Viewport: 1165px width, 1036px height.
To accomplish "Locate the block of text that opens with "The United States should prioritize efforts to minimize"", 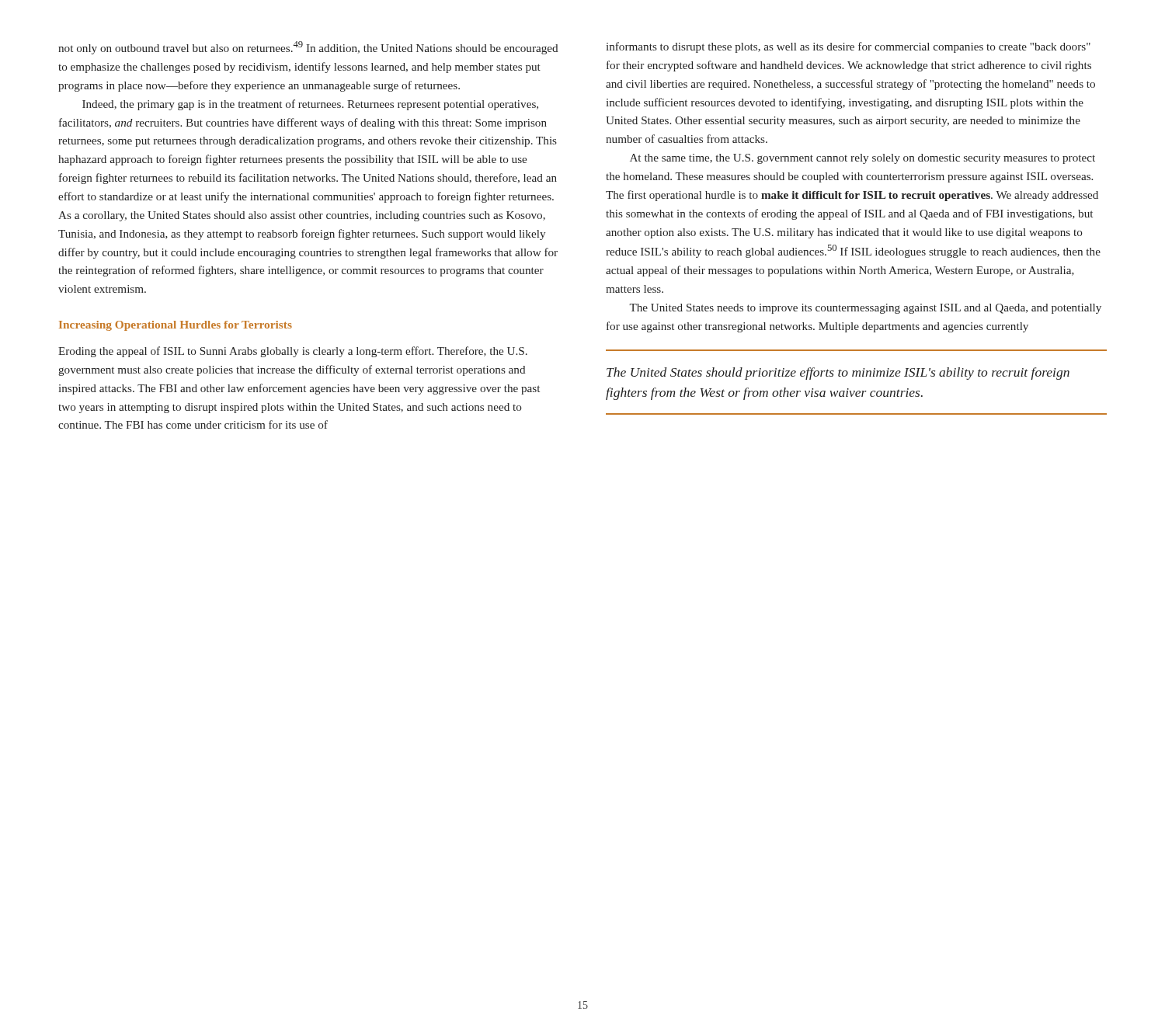I will point(838,382).
